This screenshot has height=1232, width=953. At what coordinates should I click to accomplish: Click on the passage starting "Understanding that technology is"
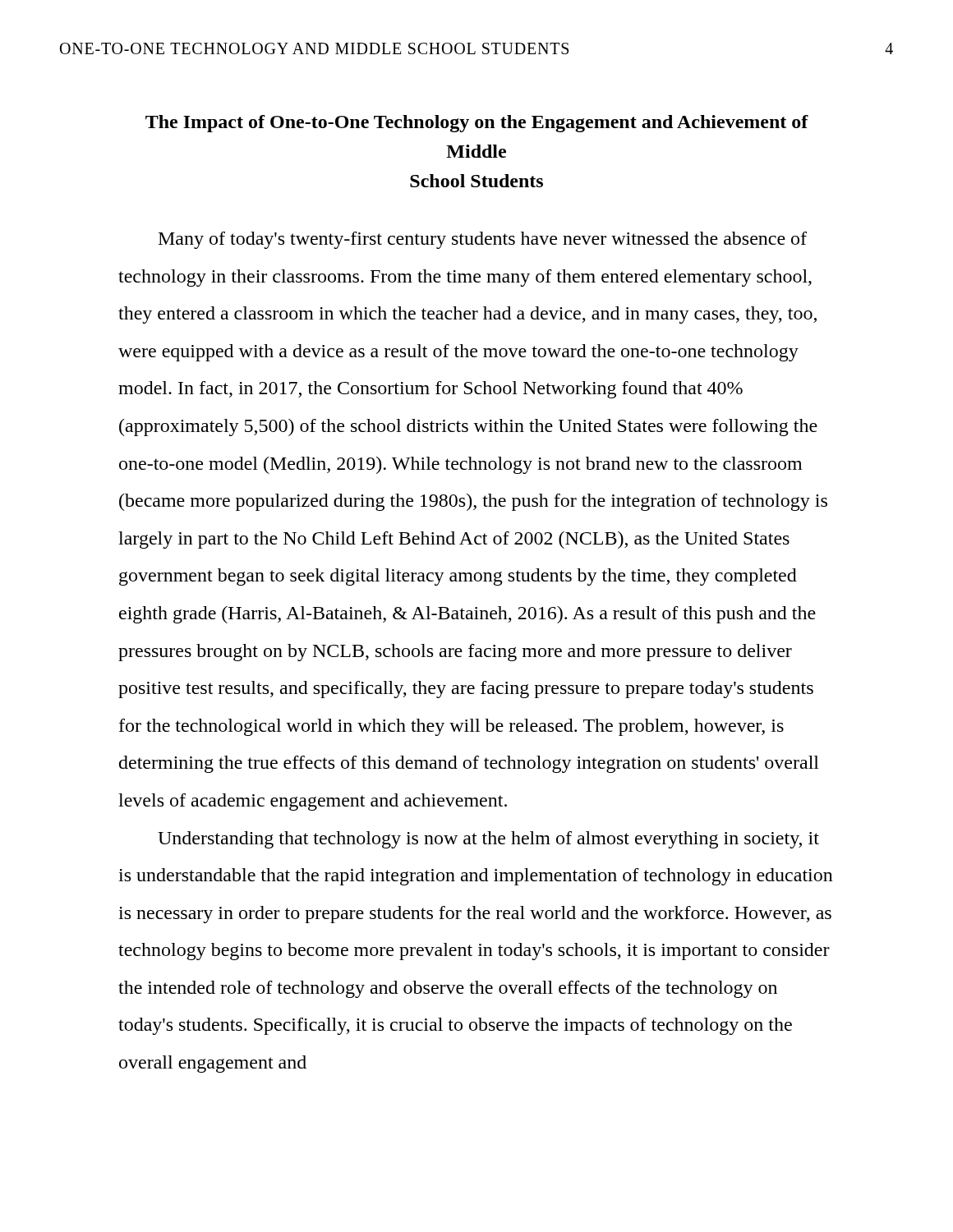tap(476, 950)
